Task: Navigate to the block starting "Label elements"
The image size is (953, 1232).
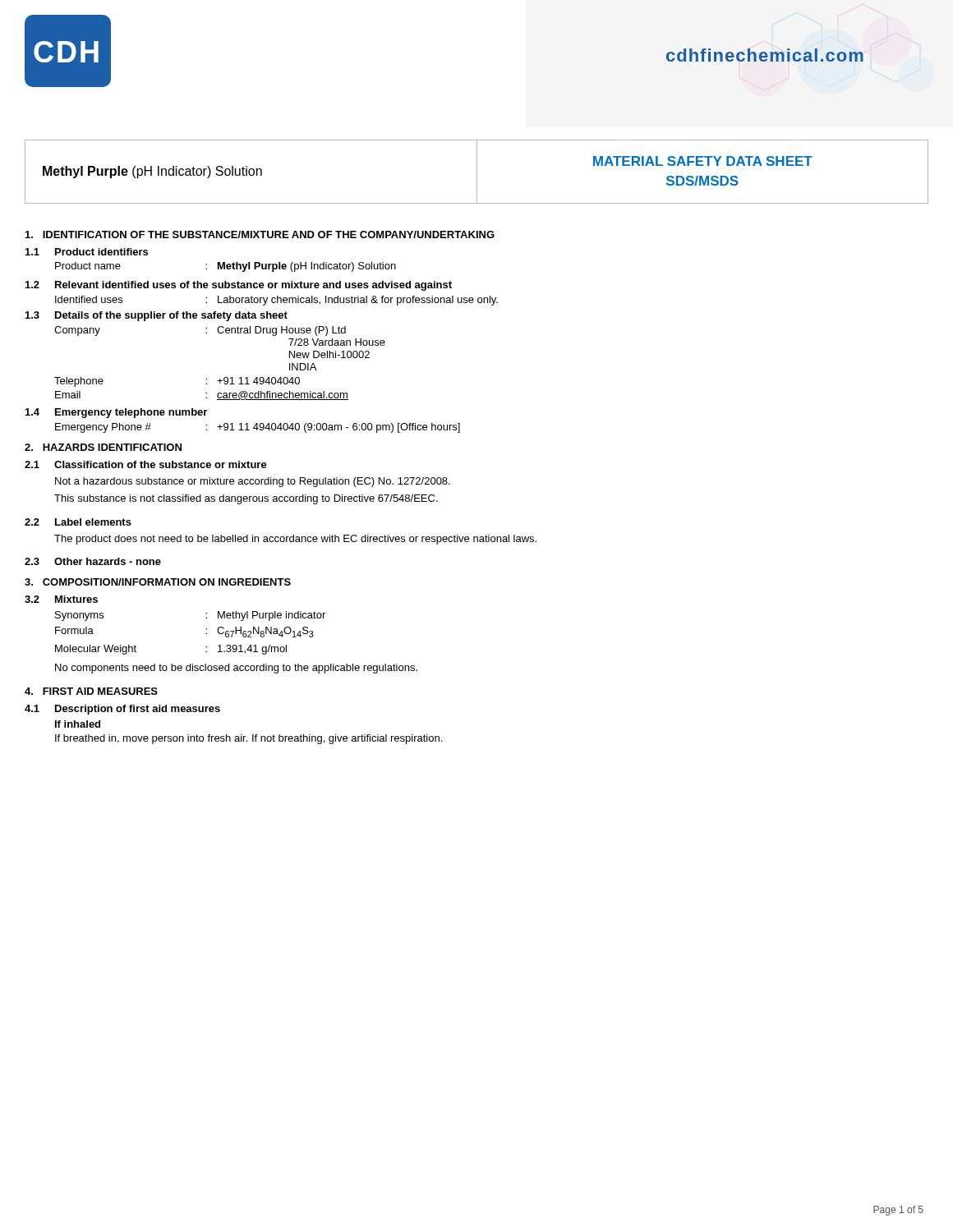Action: coord(93,522)
